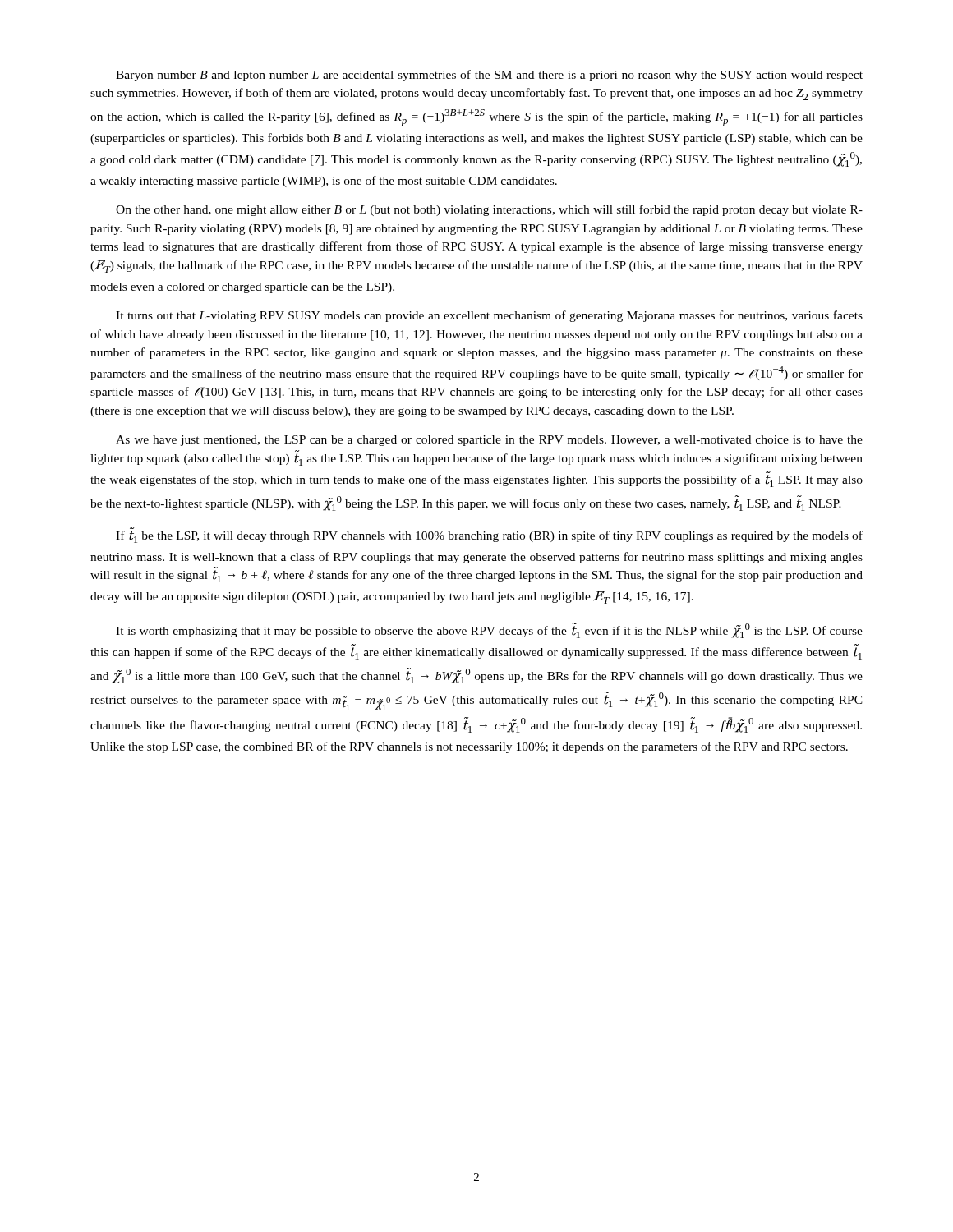Select the passage starting "Baryon number B"
Viewport: 953px width, 1232px height.
pos(476,128)
